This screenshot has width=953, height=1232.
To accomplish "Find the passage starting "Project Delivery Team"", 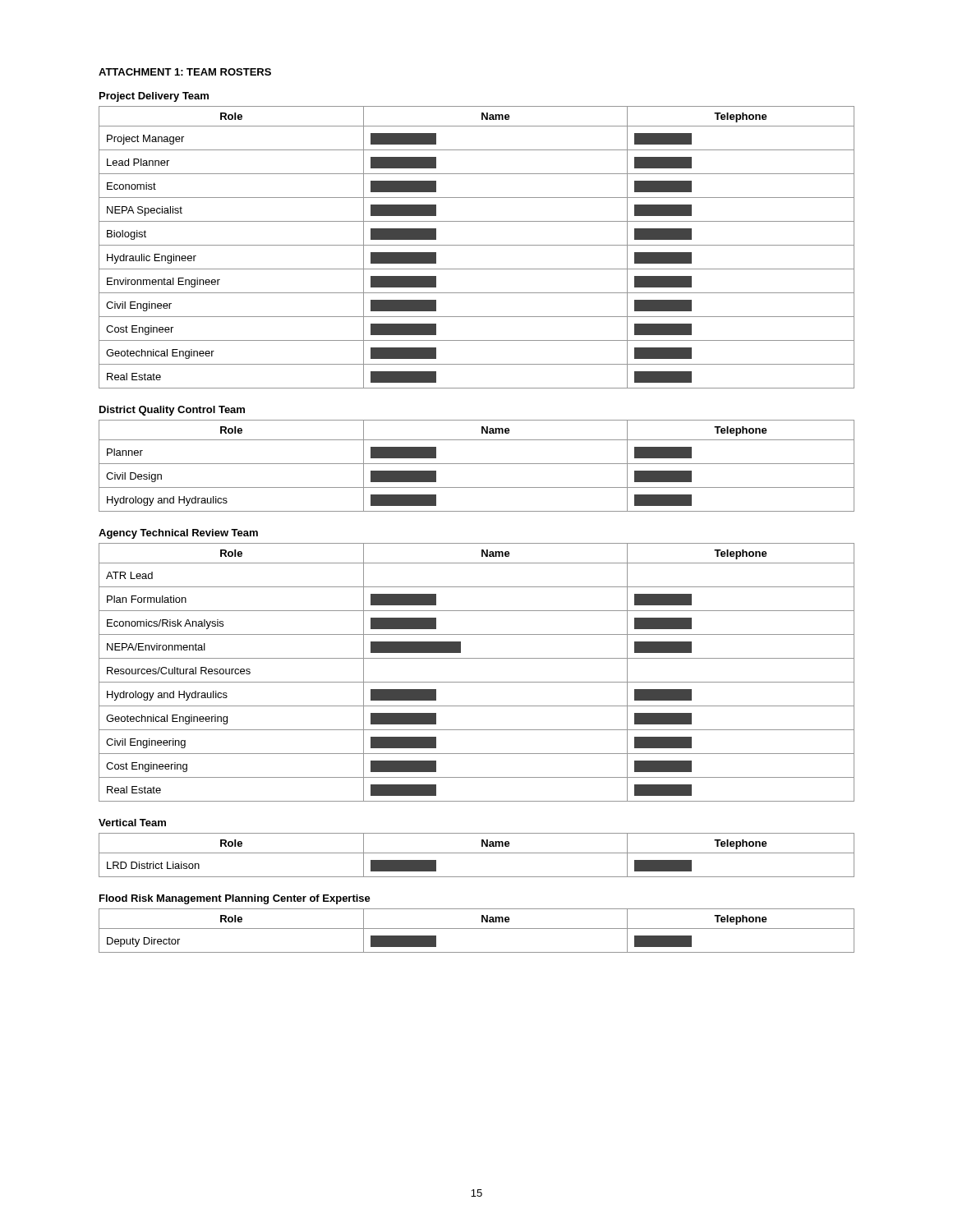I will tap(154, 96).
